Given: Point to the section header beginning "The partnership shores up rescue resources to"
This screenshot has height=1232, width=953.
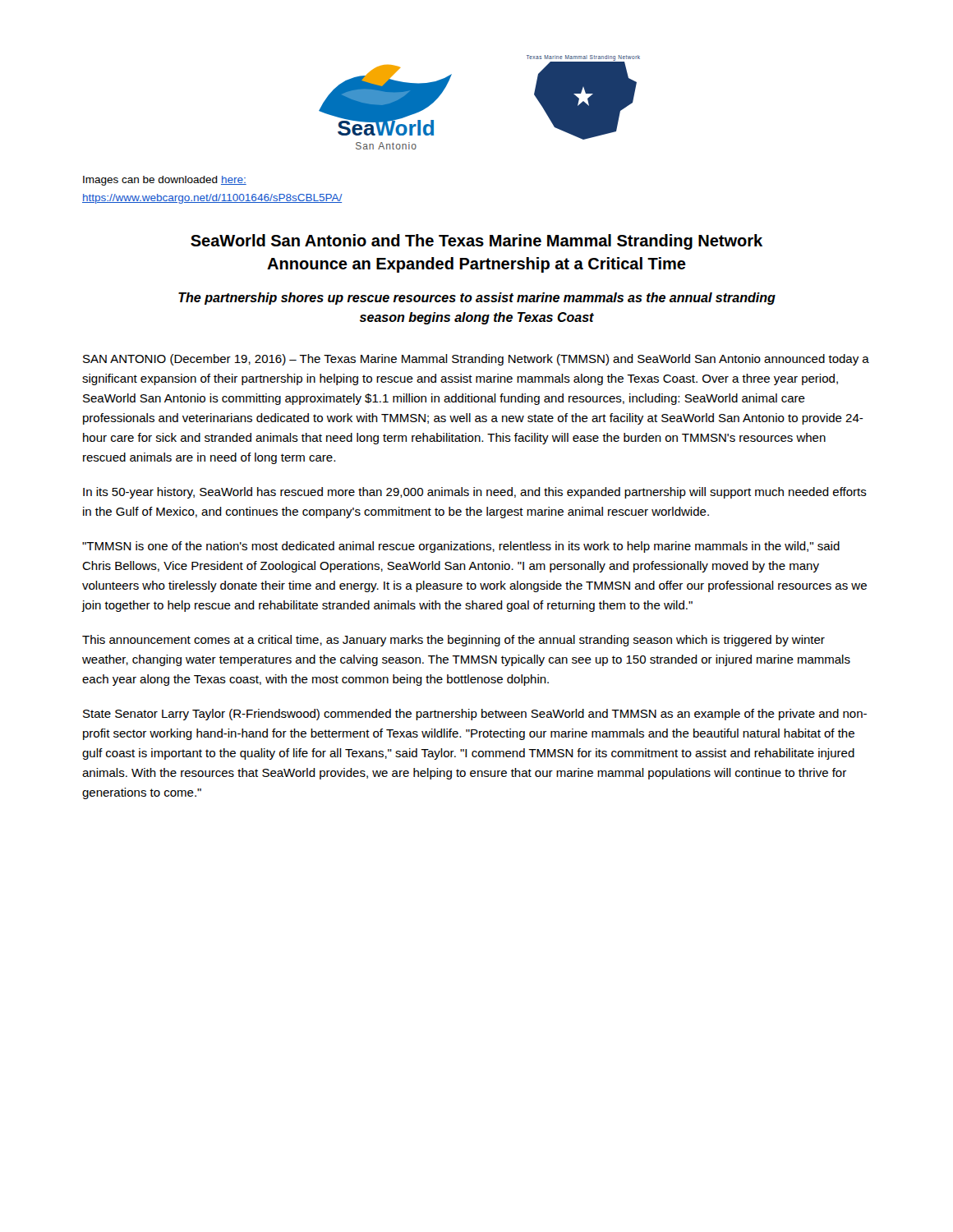Looking at the screenshot, I should [x=476, y=308].
